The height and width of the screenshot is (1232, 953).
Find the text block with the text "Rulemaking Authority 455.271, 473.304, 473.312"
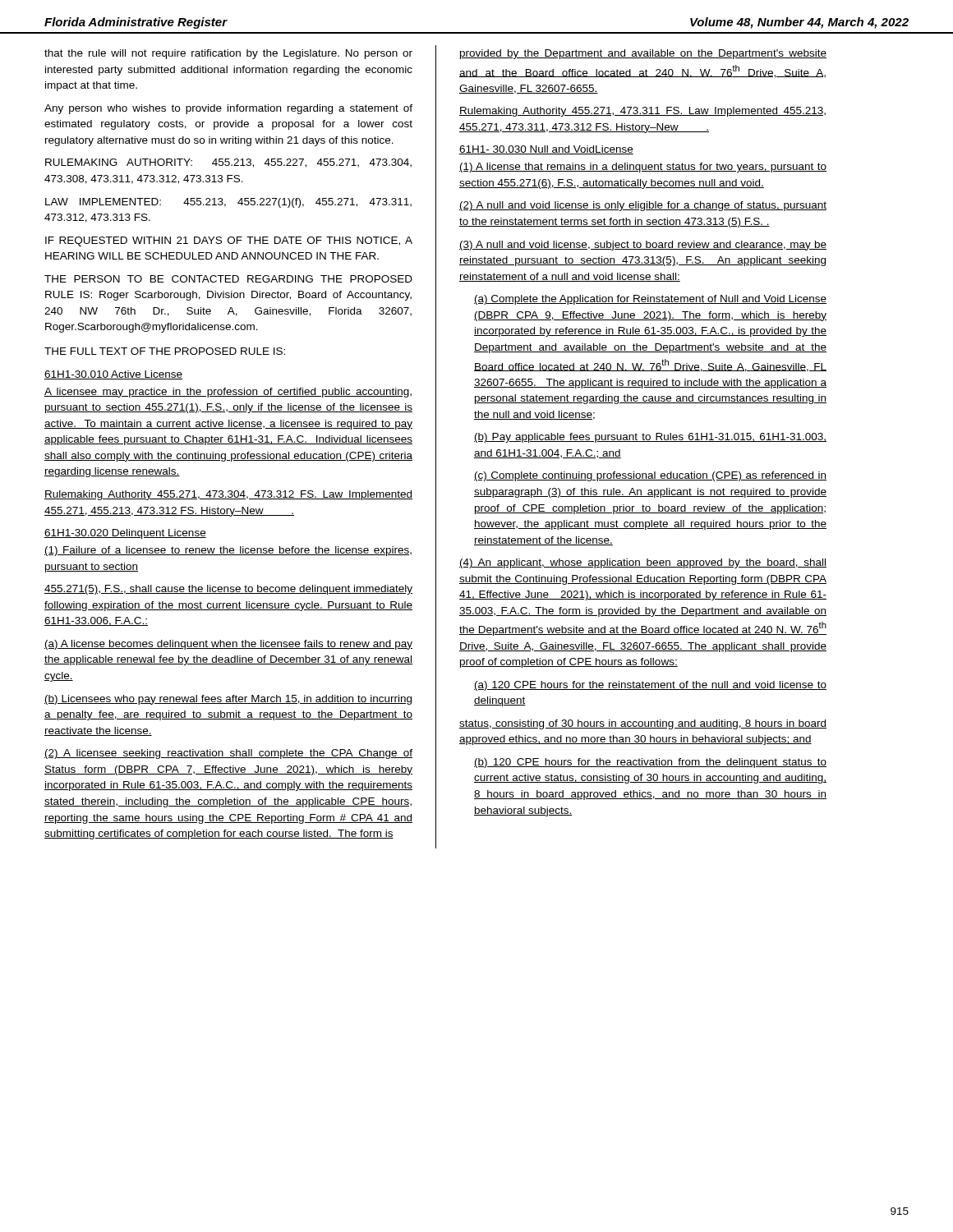coord(228,502)
